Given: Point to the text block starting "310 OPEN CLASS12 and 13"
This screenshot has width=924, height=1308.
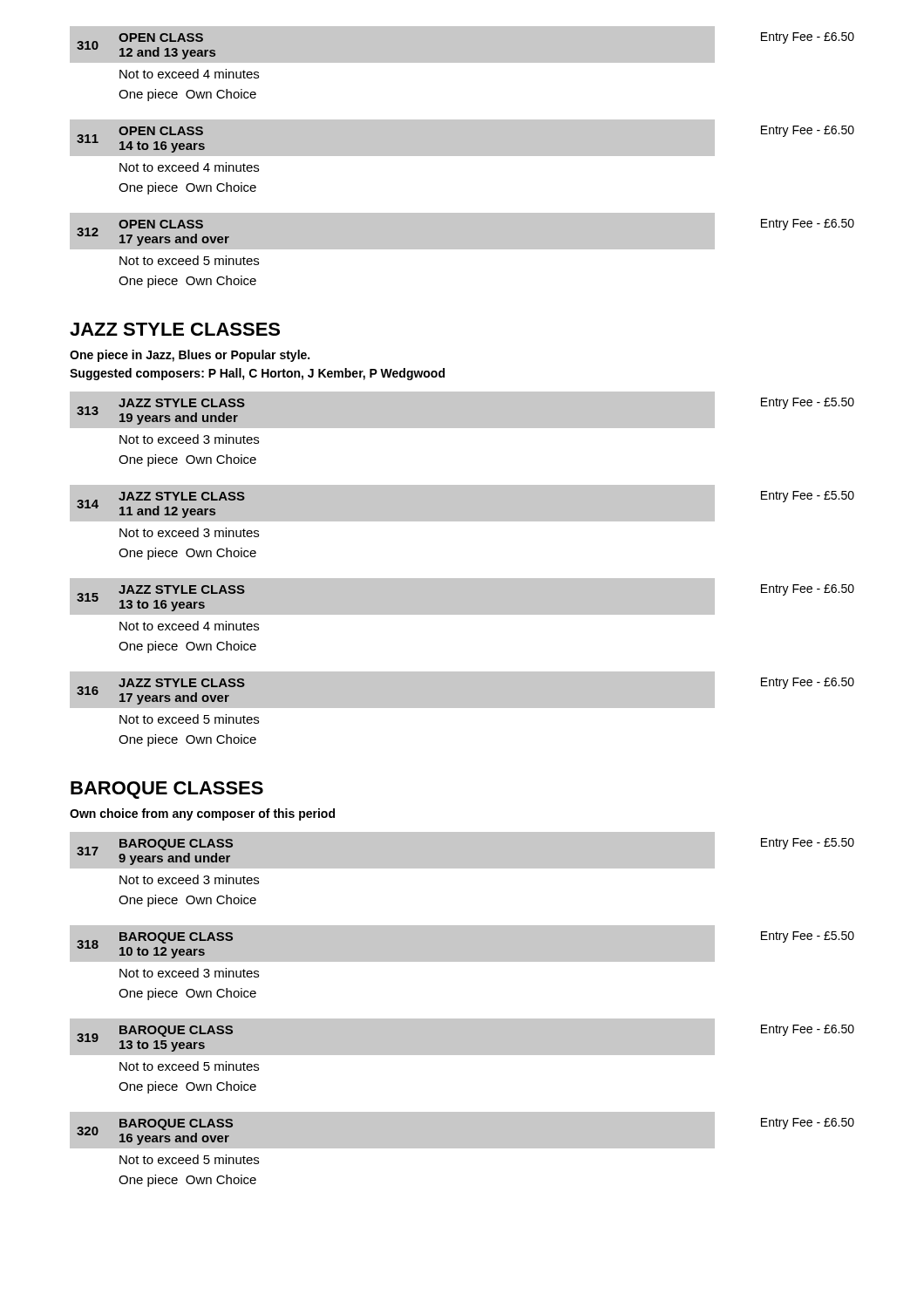Looking at the screenshot, I should (x=462, y=65).
